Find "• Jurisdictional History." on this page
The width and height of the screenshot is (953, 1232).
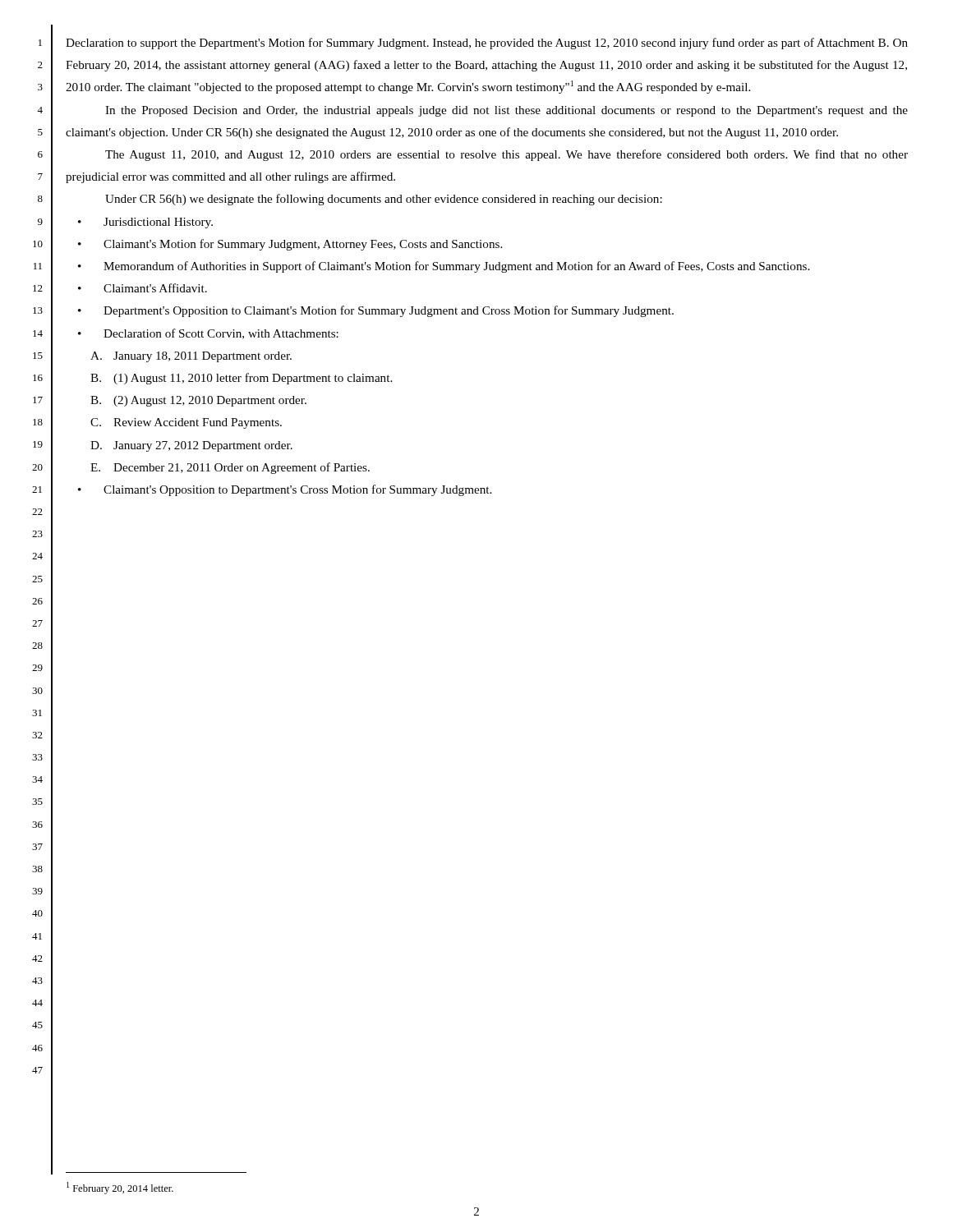point(145,223)
